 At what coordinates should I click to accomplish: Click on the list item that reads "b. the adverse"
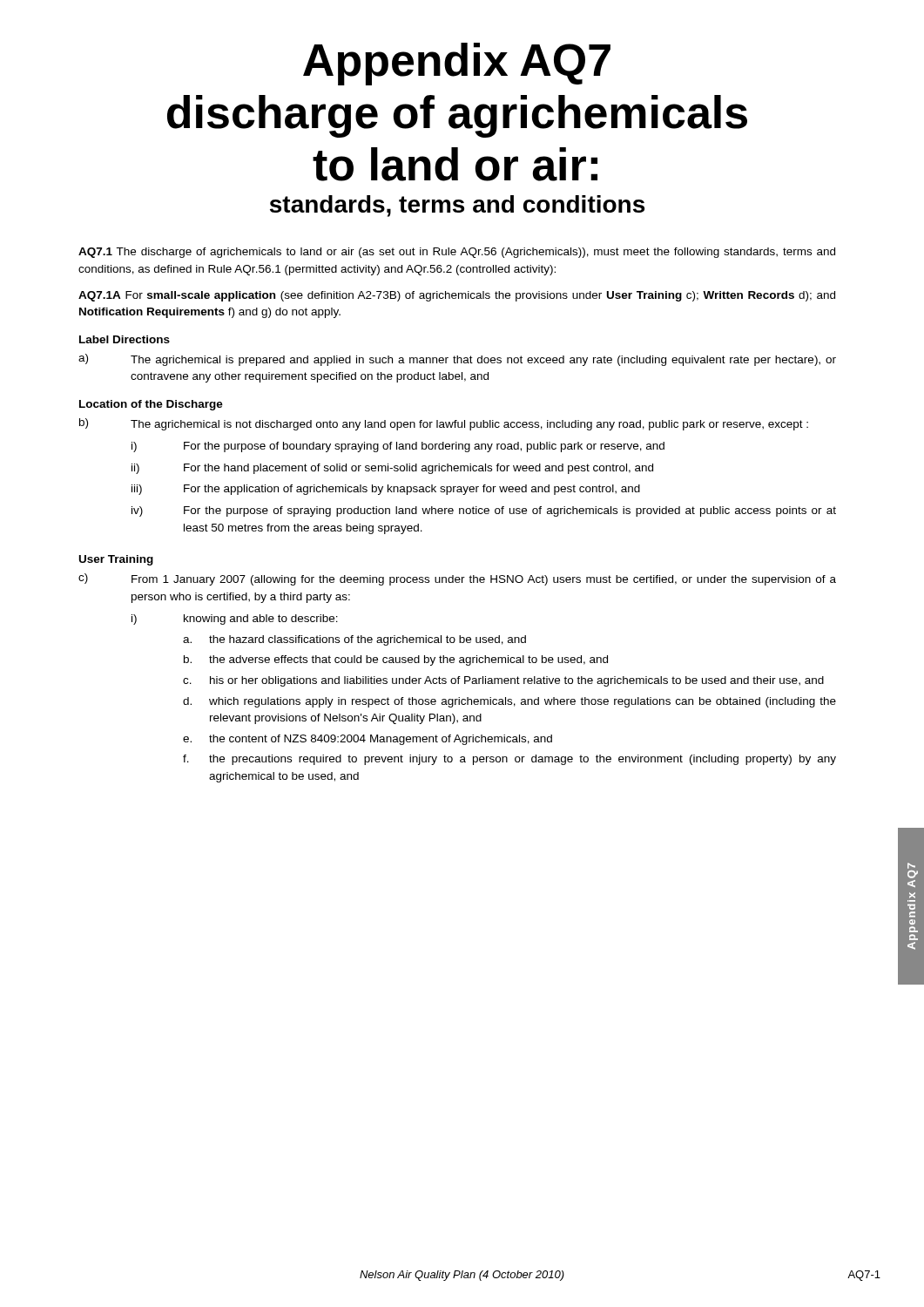tap(509, 660)
